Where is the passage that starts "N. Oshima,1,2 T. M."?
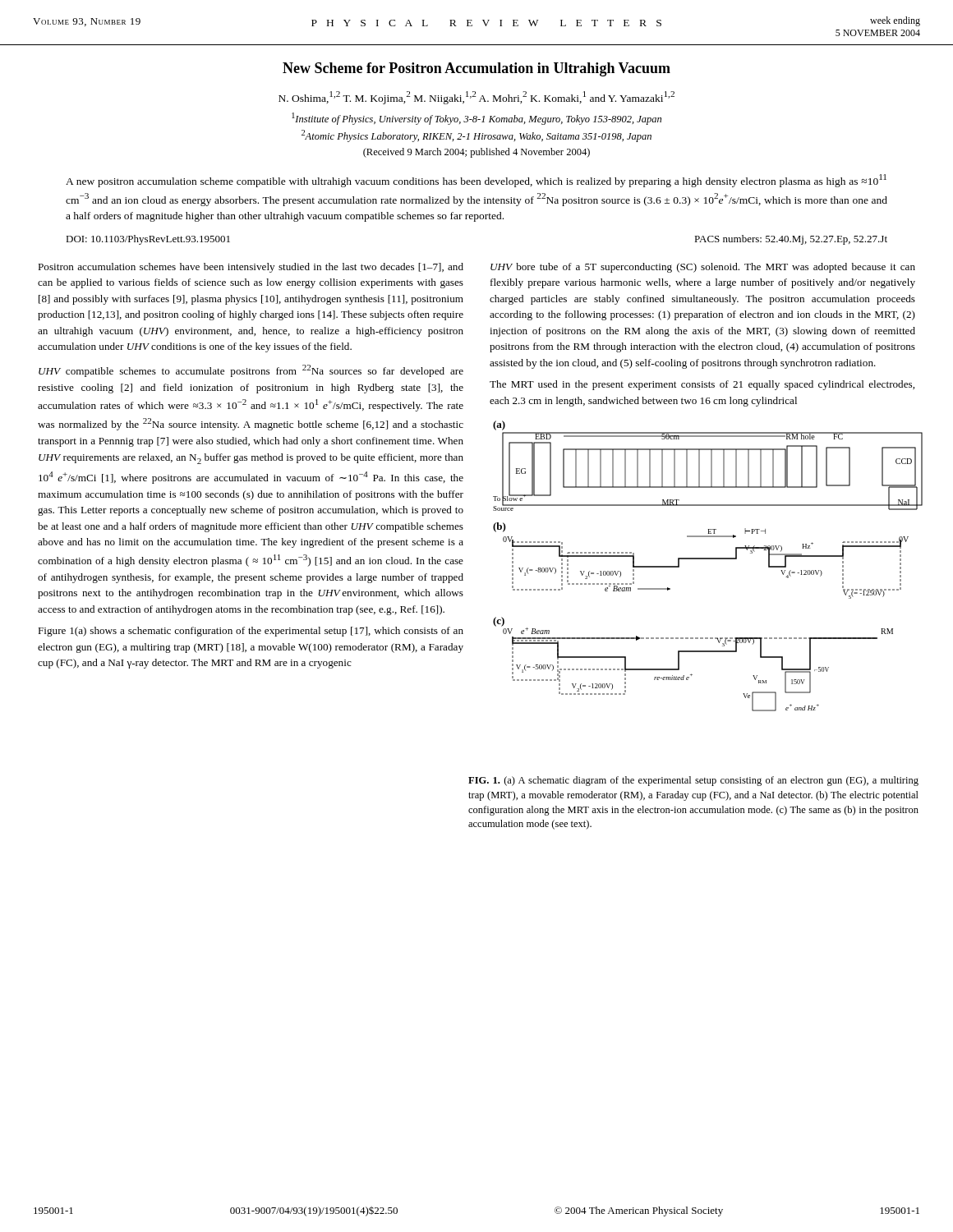 [x=476, y=96]
